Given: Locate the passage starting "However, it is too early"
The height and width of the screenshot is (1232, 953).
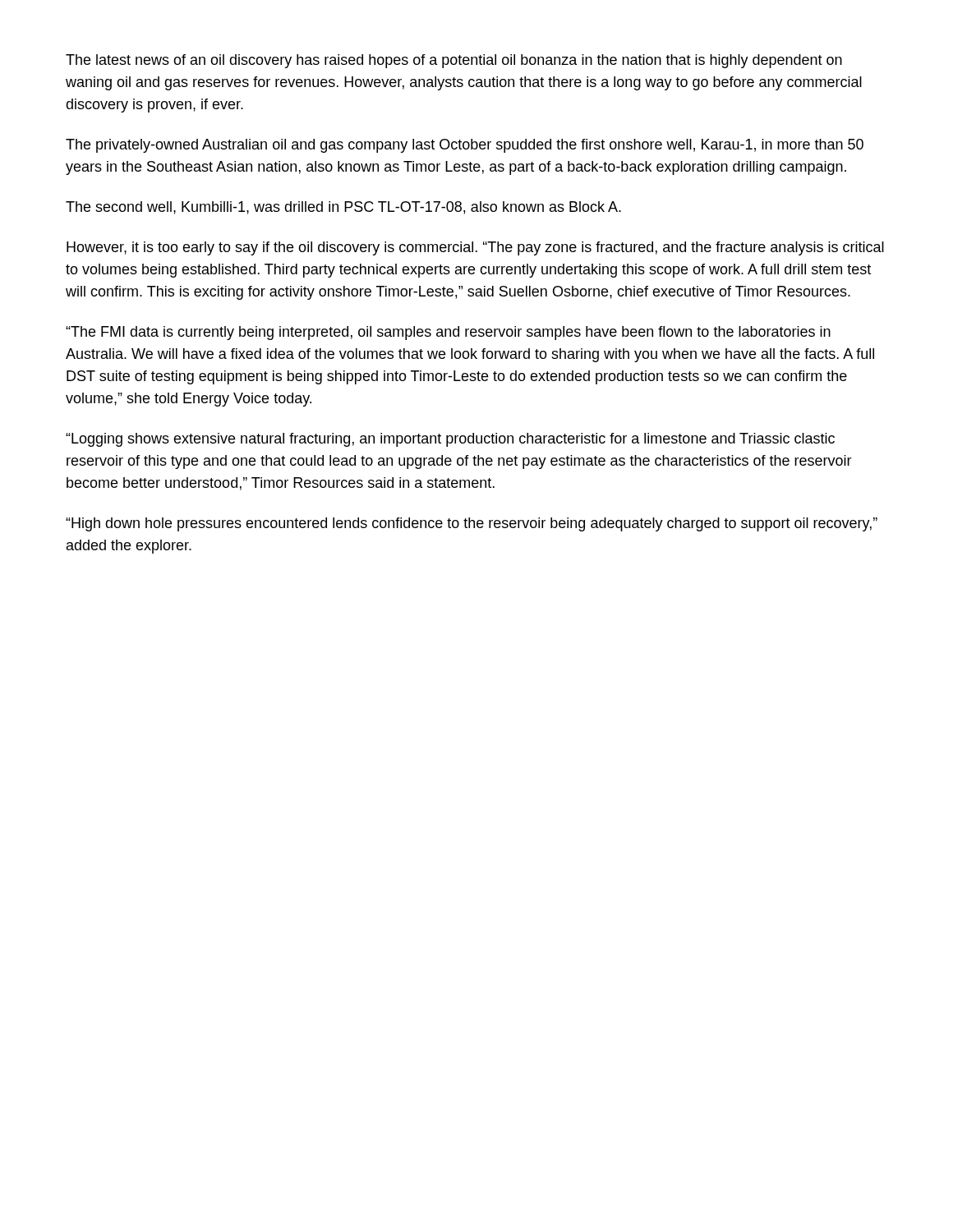Looking at the screenshot, I should (475, 269).
